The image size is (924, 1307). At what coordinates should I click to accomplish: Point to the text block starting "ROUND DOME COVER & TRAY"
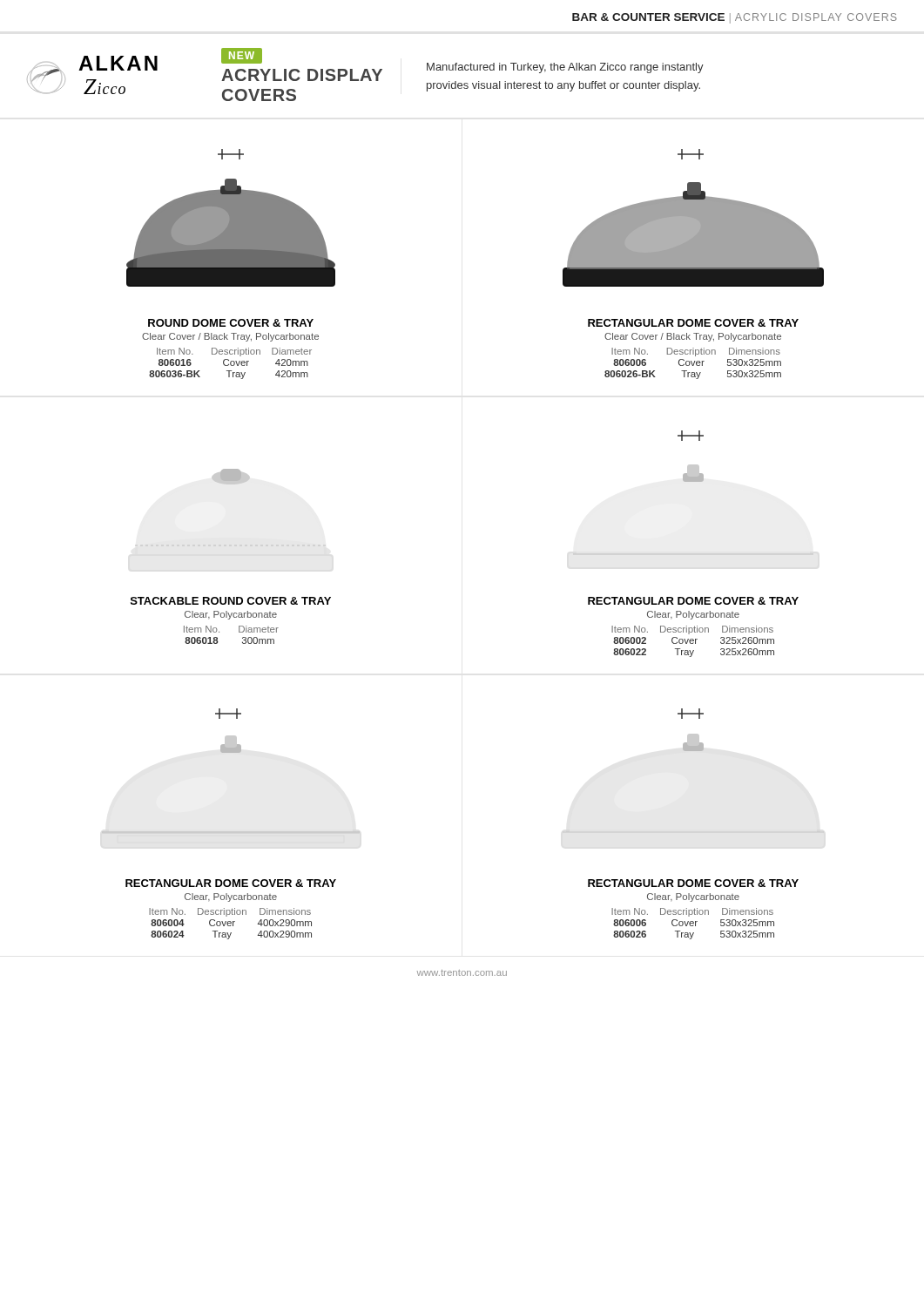tap(231, 348)
